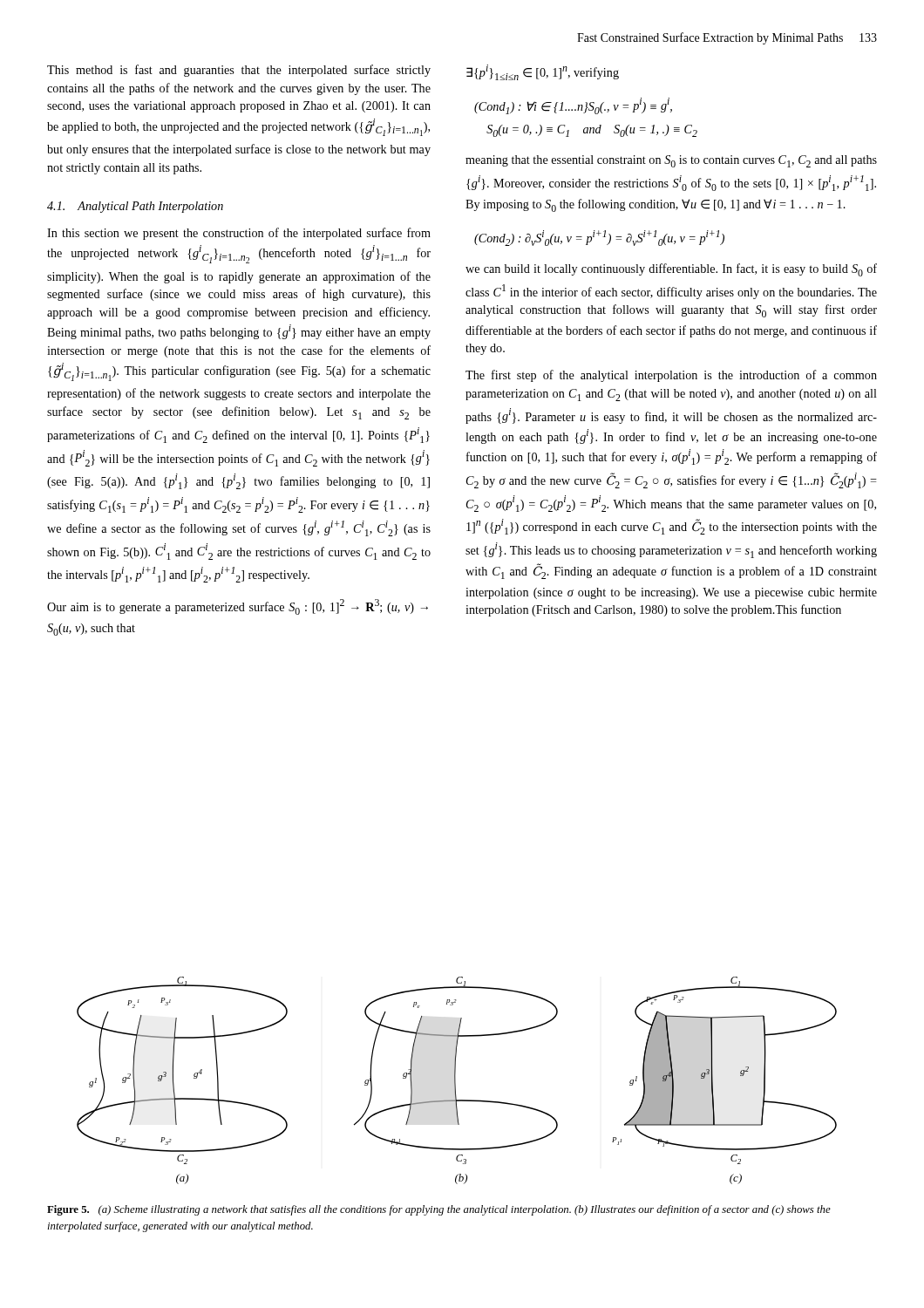Find the illustration

click(462, 1061)
